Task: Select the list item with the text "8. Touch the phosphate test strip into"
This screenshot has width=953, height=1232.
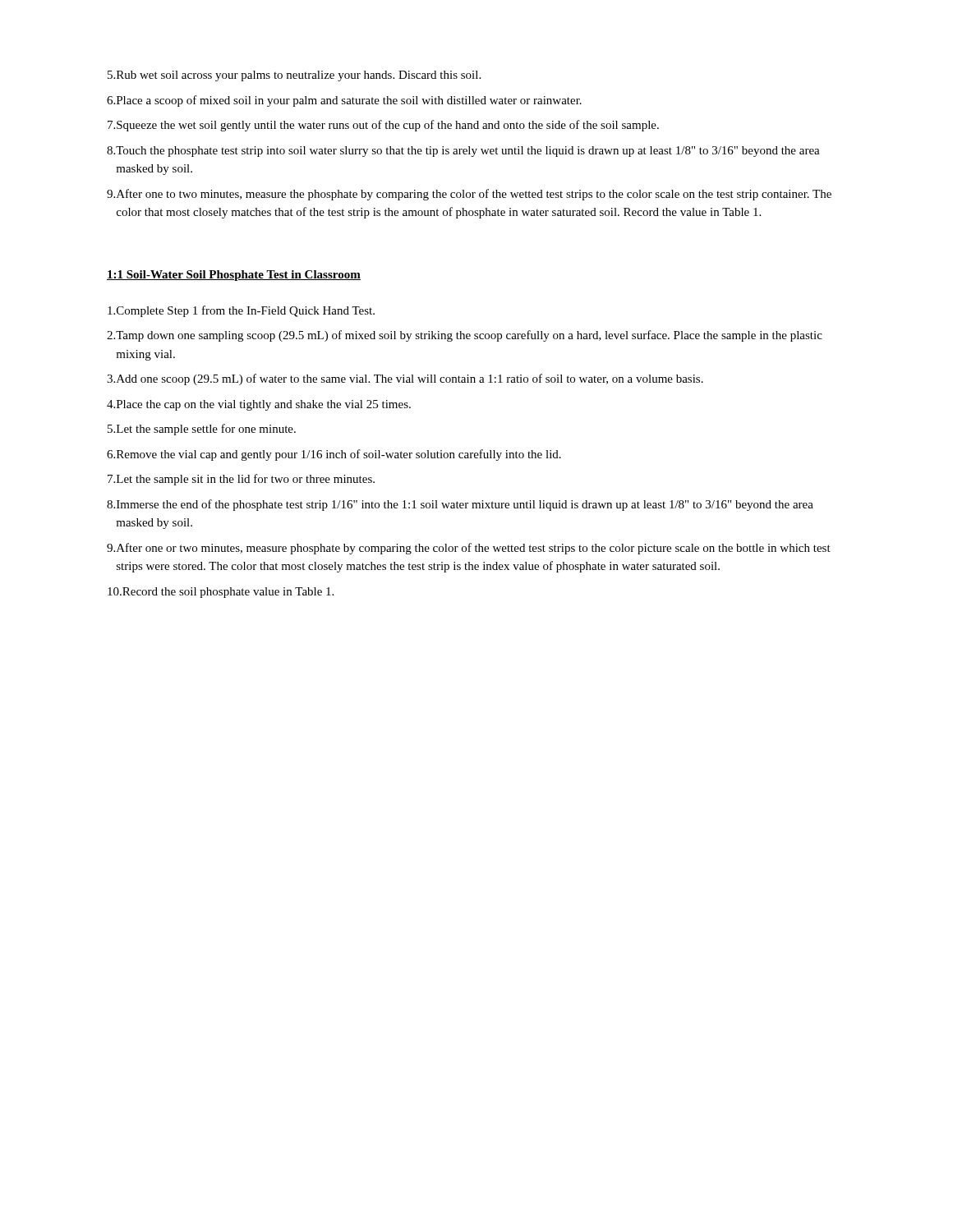Action: 476,159
